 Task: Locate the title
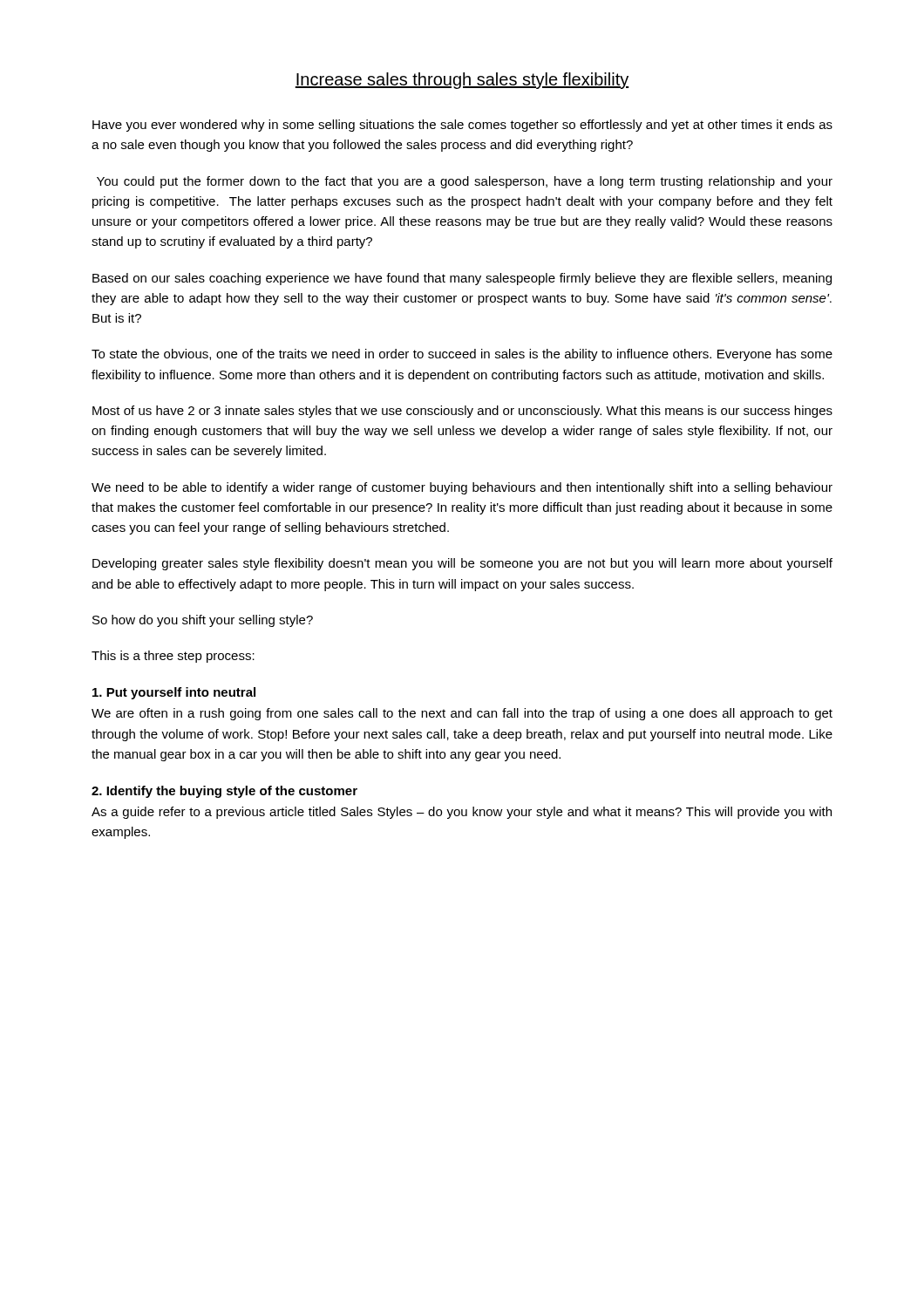coord(462,79)
